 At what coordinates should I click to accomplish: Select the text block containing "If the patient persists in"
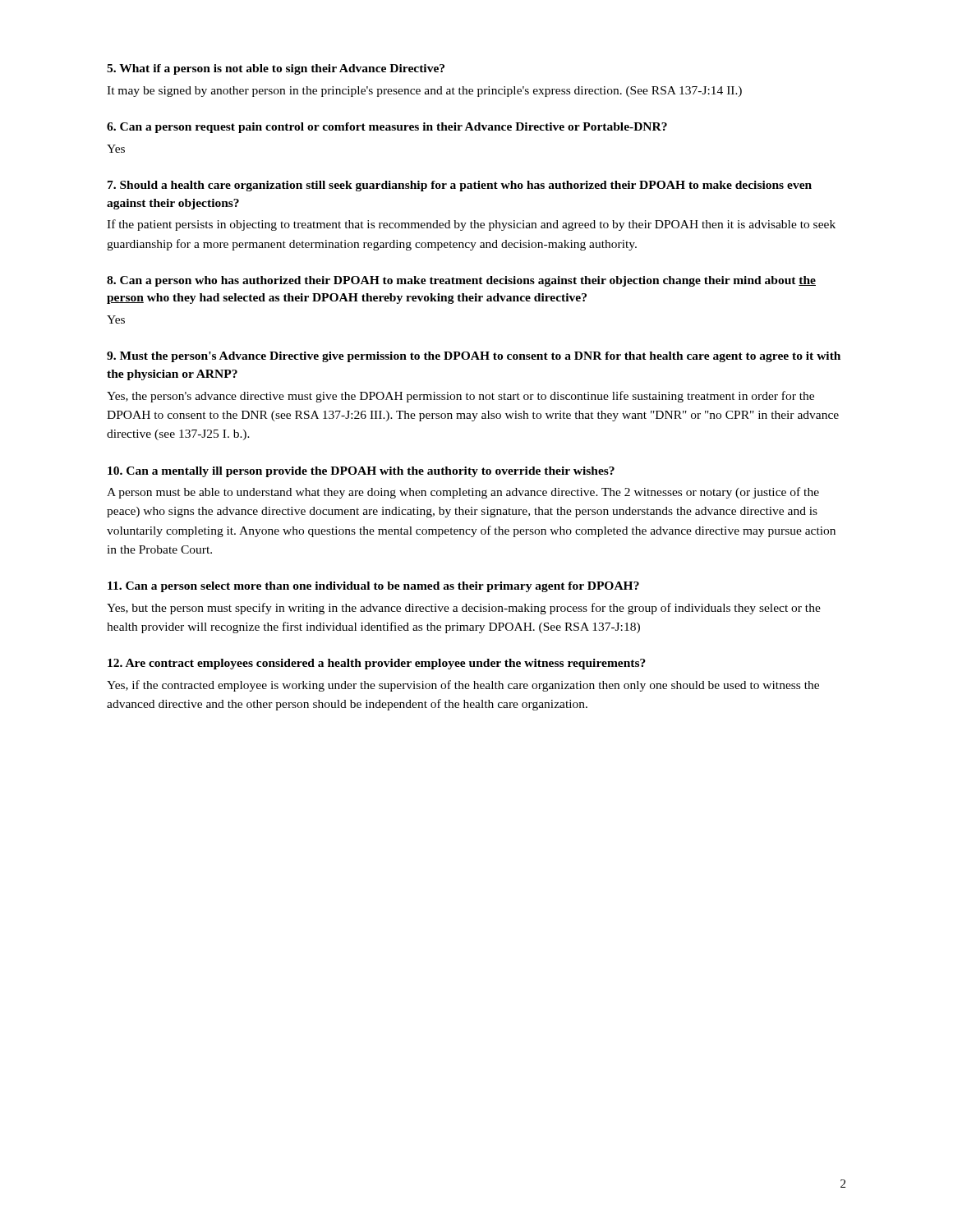471,234
